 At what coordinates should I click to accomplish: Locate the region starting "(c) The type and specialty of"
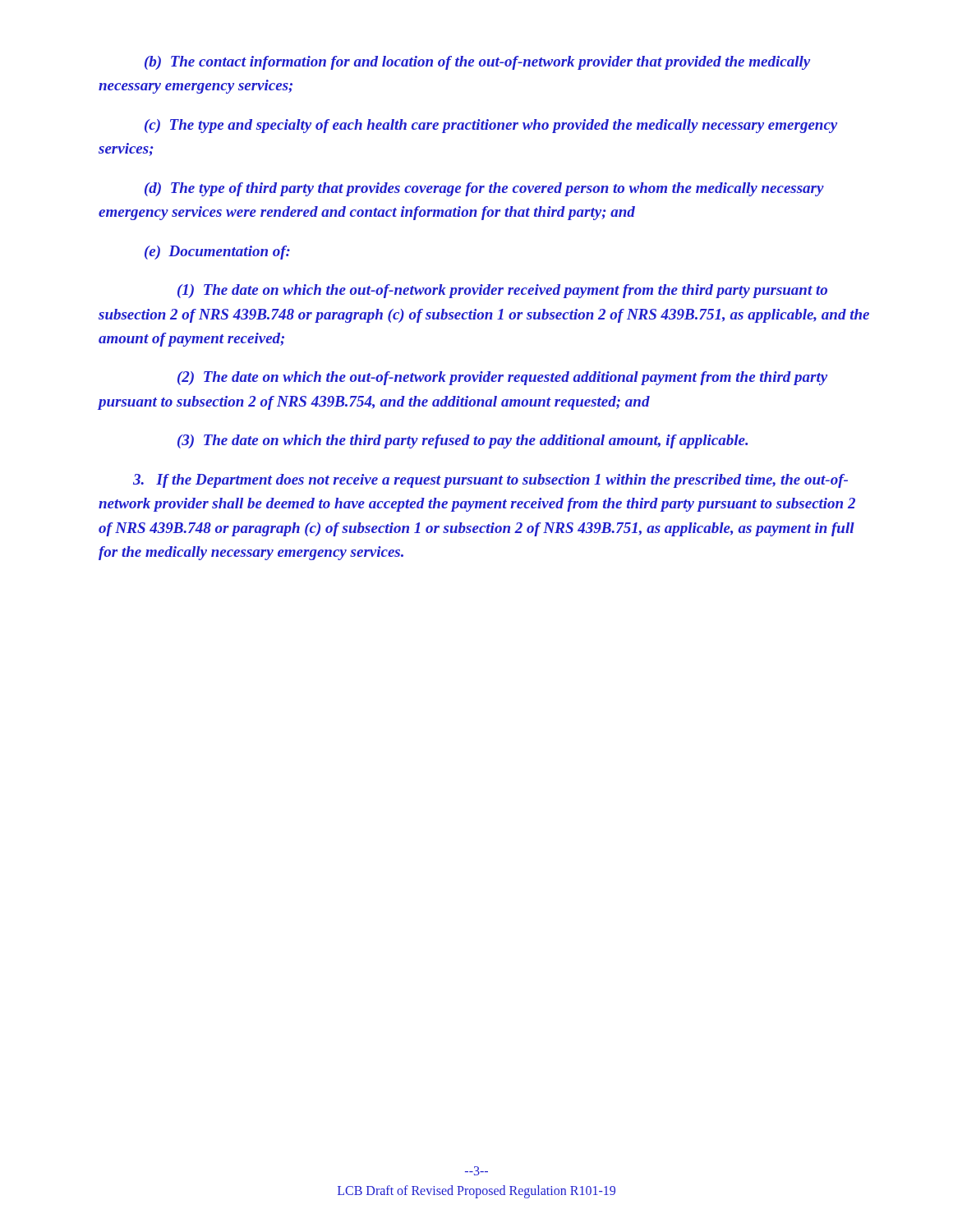(485, 137)
